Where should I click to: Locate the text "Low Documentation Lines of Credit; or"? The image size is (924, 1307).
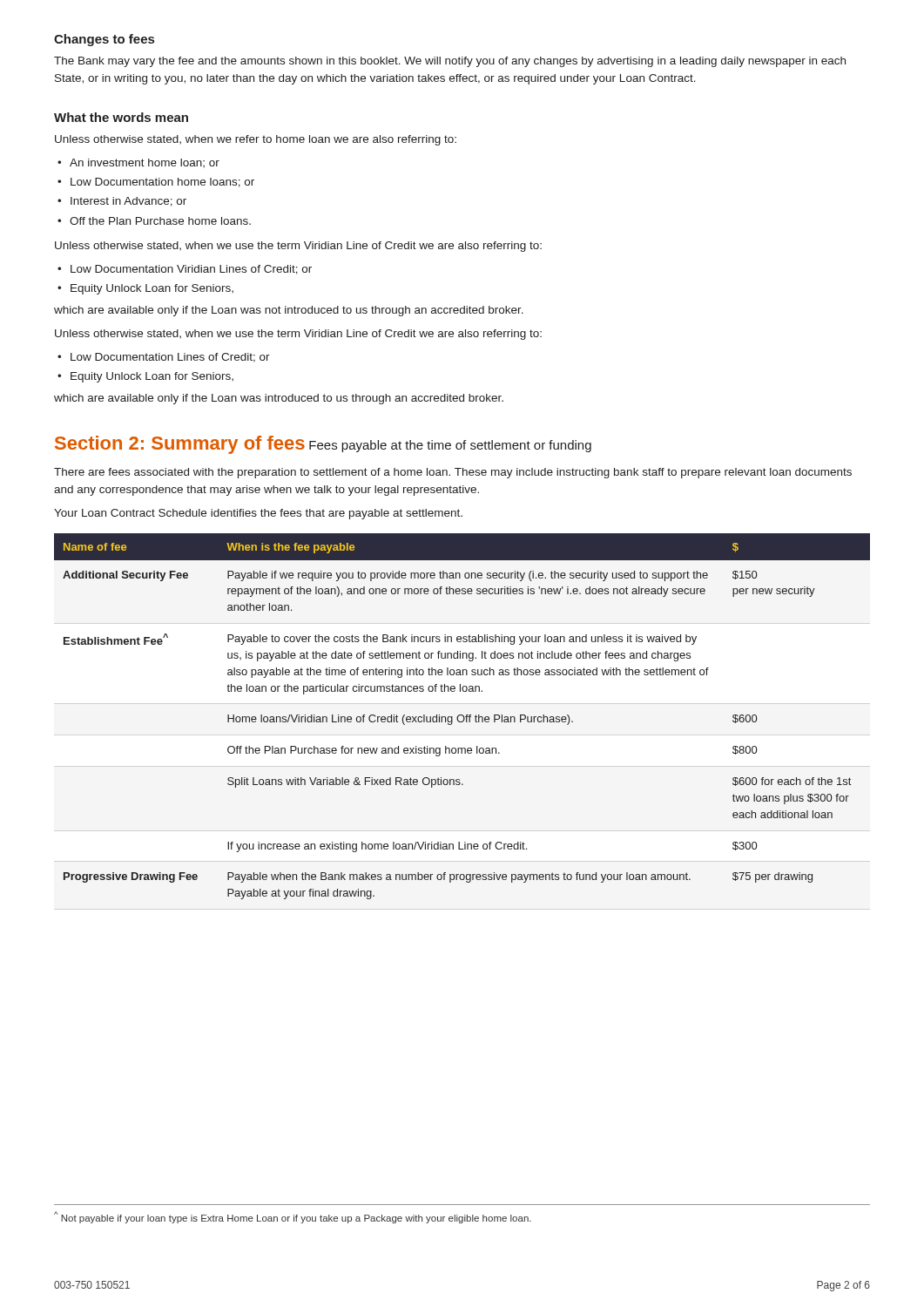(x=170, y=357)
